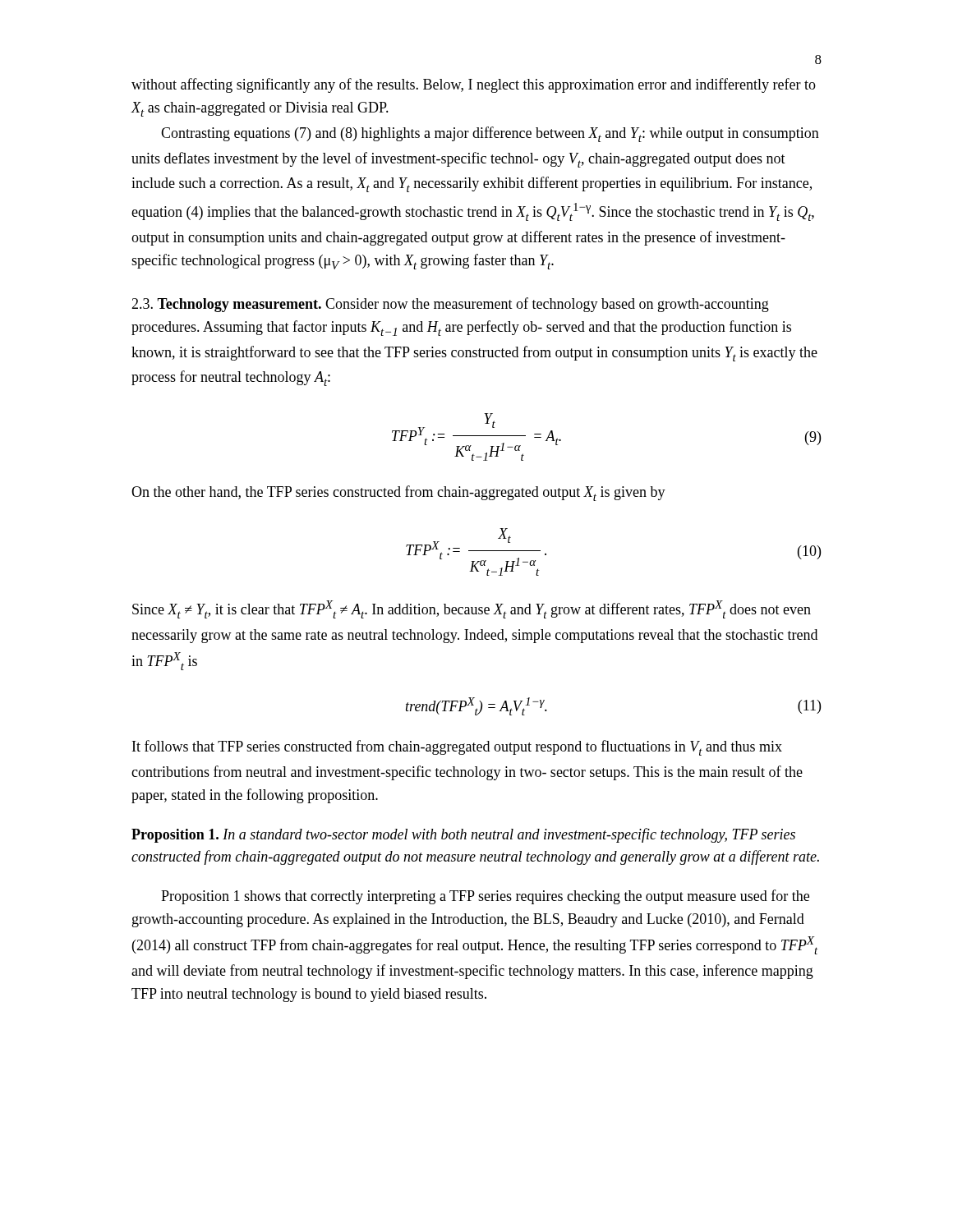Find the block starting "Proposition 1. In a"
The height and width of the screenshot is (1232, 953).
pyautogui.click(x=476, y=846)
